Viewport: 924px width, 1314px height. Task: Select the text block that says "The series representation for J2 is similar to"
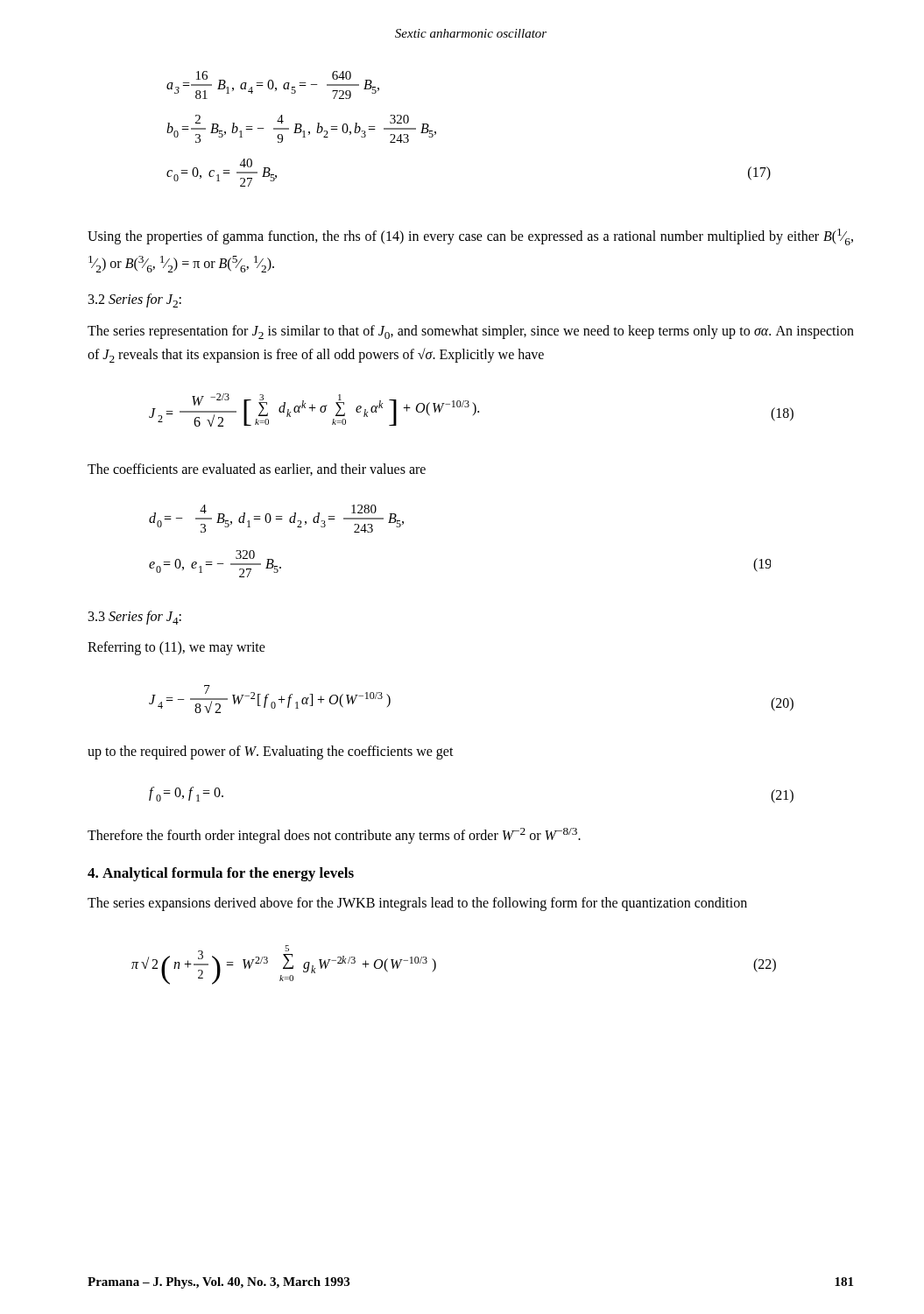(x=471, y=344)
